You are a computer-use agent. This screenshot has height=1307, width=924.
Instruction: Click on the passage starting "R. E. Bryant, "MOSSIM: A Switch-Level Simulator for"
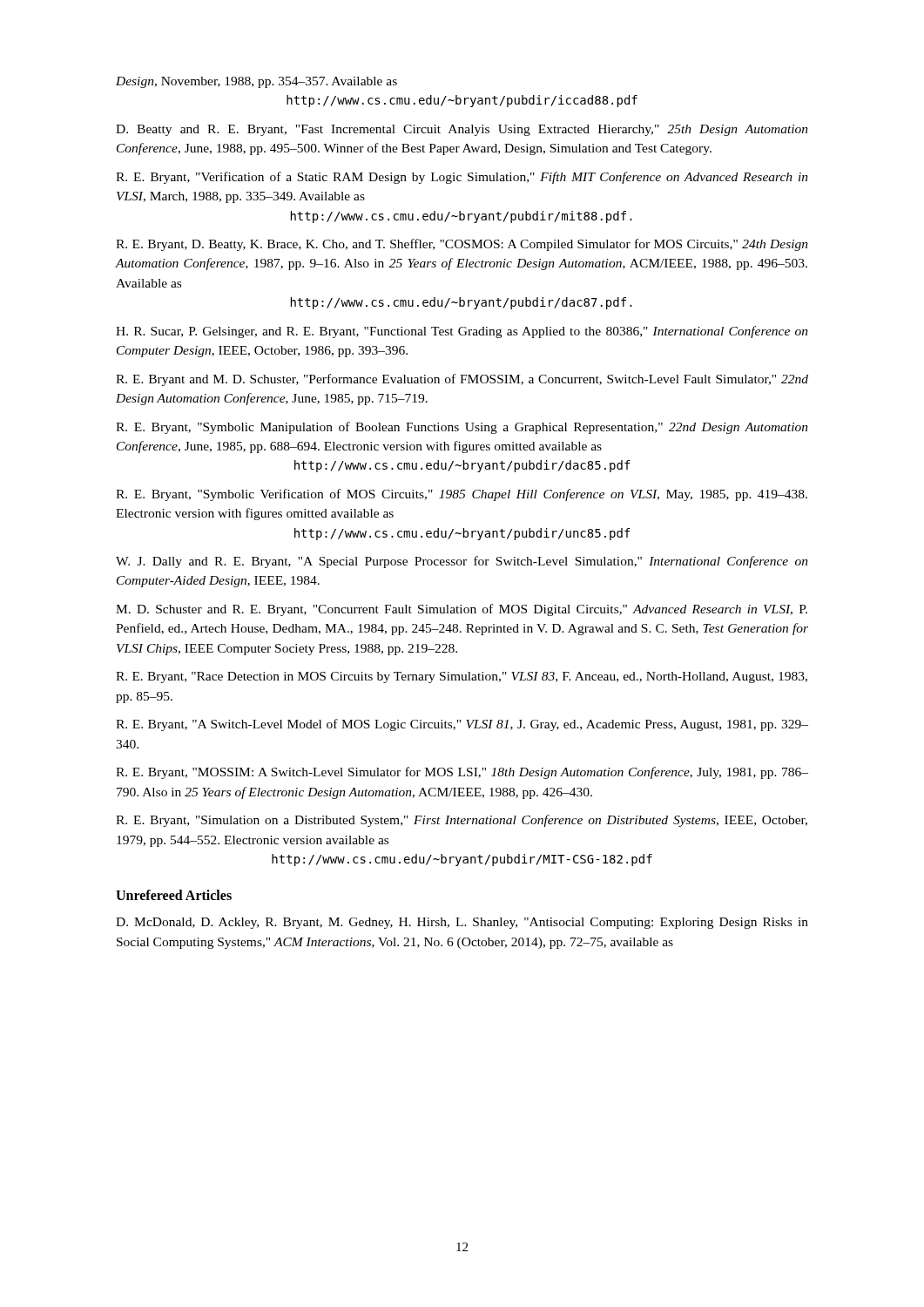click(462, 782)
